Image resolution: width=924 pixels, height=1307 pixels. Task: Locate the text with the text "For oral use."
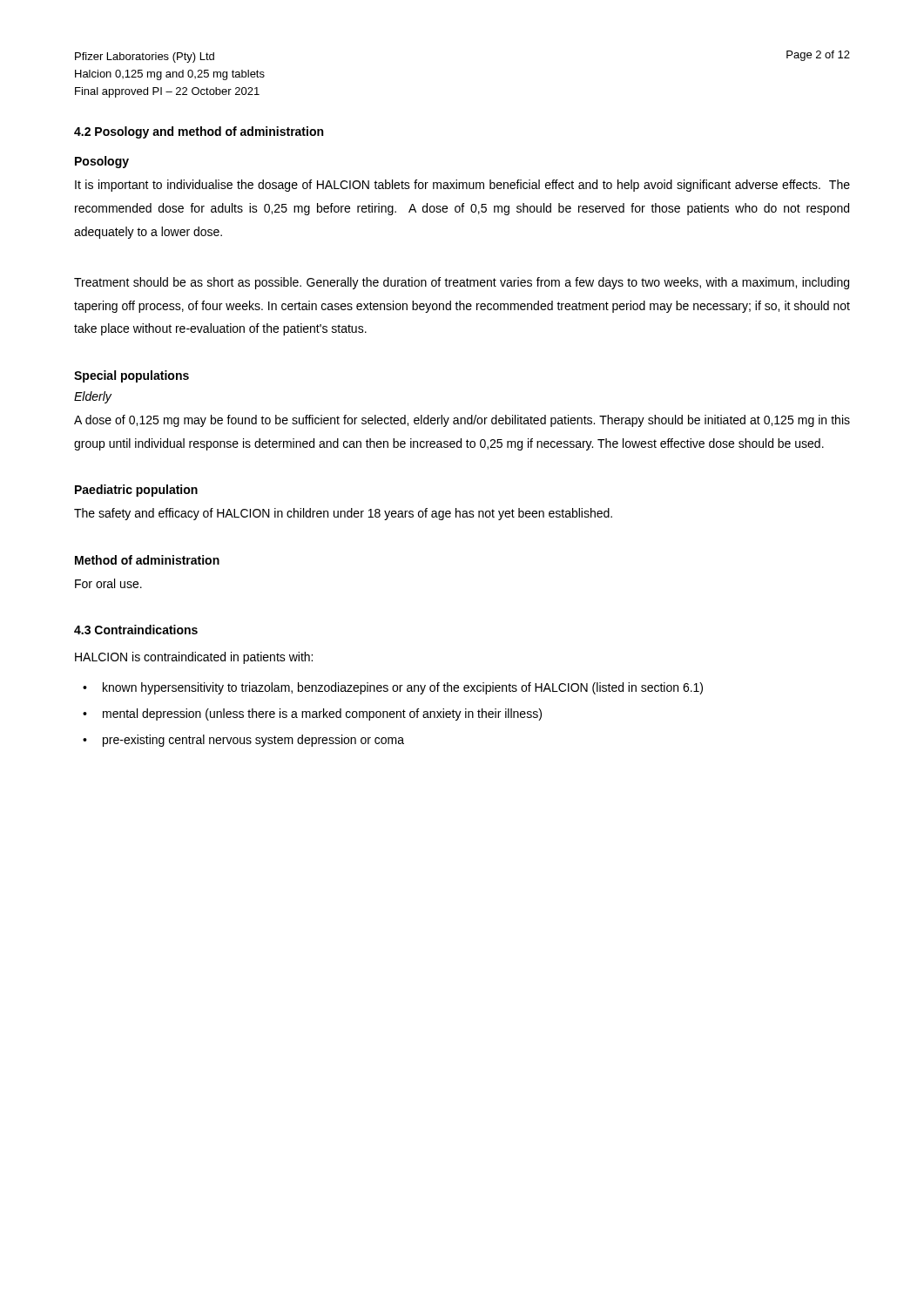tap(108, 584)
